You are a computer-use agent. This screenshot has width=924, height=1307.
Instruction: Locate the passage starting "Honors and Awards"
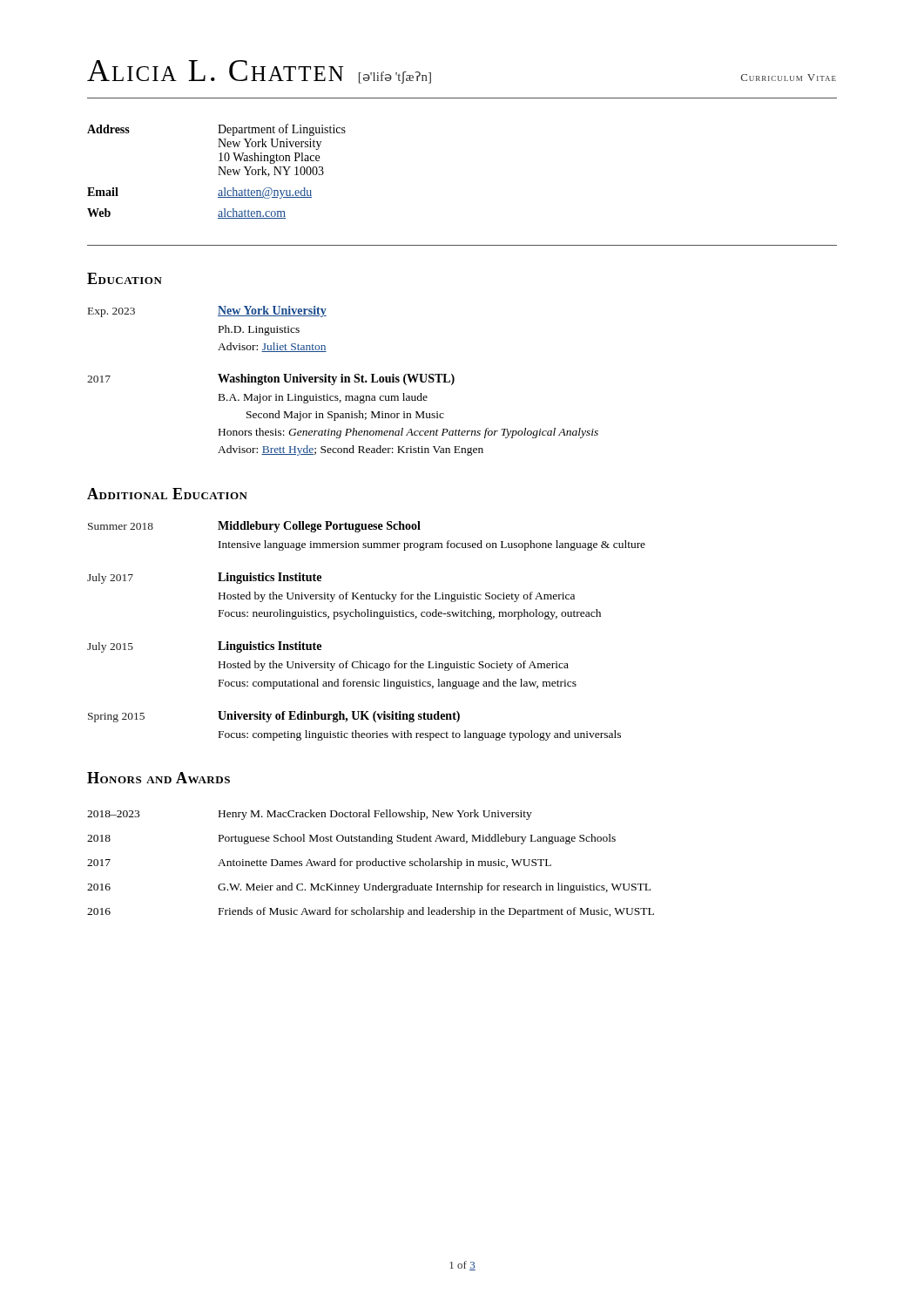click(159, 778)
